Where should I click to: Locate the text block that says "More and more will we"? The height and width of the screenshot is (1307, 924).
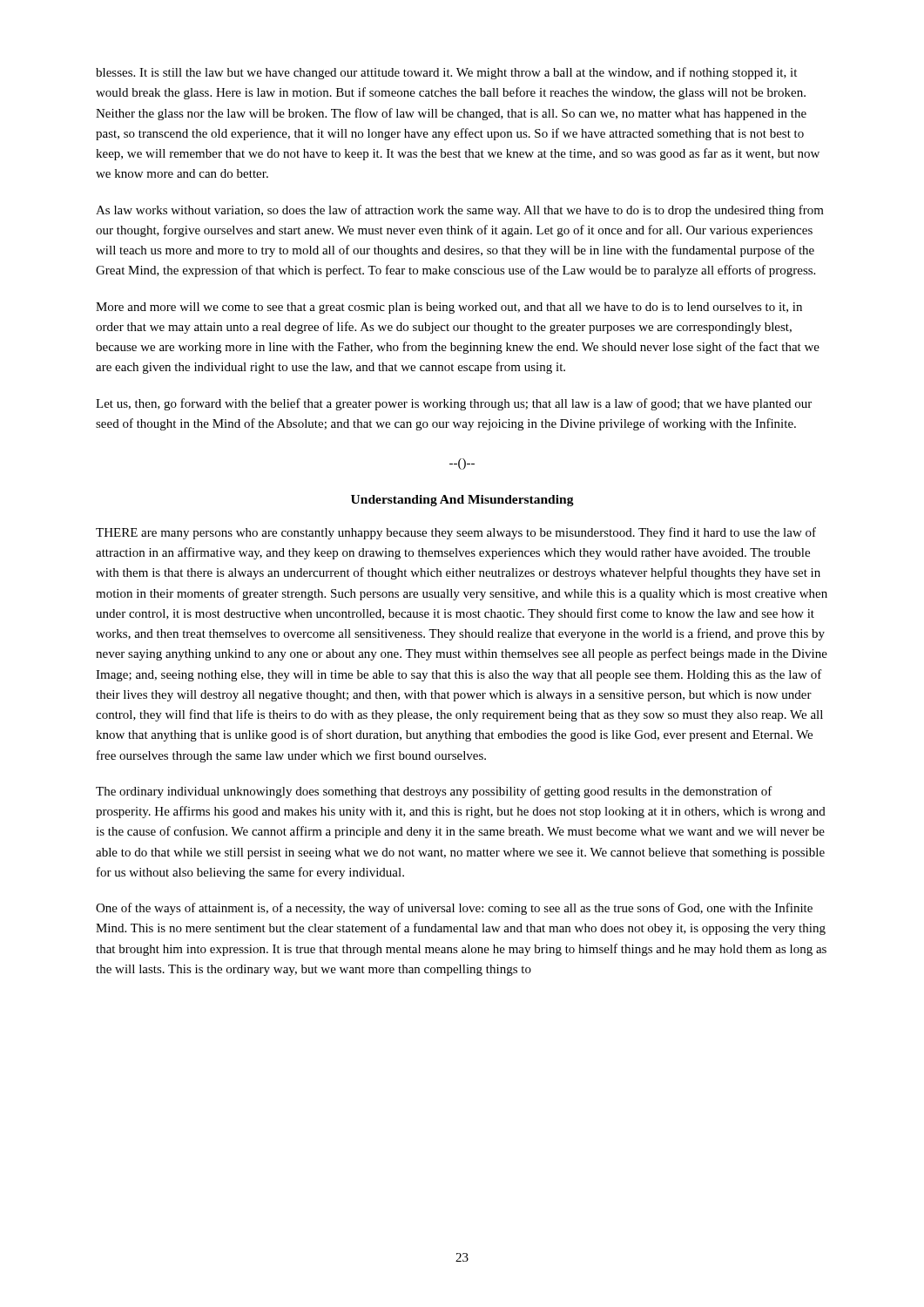coord(458,337)
